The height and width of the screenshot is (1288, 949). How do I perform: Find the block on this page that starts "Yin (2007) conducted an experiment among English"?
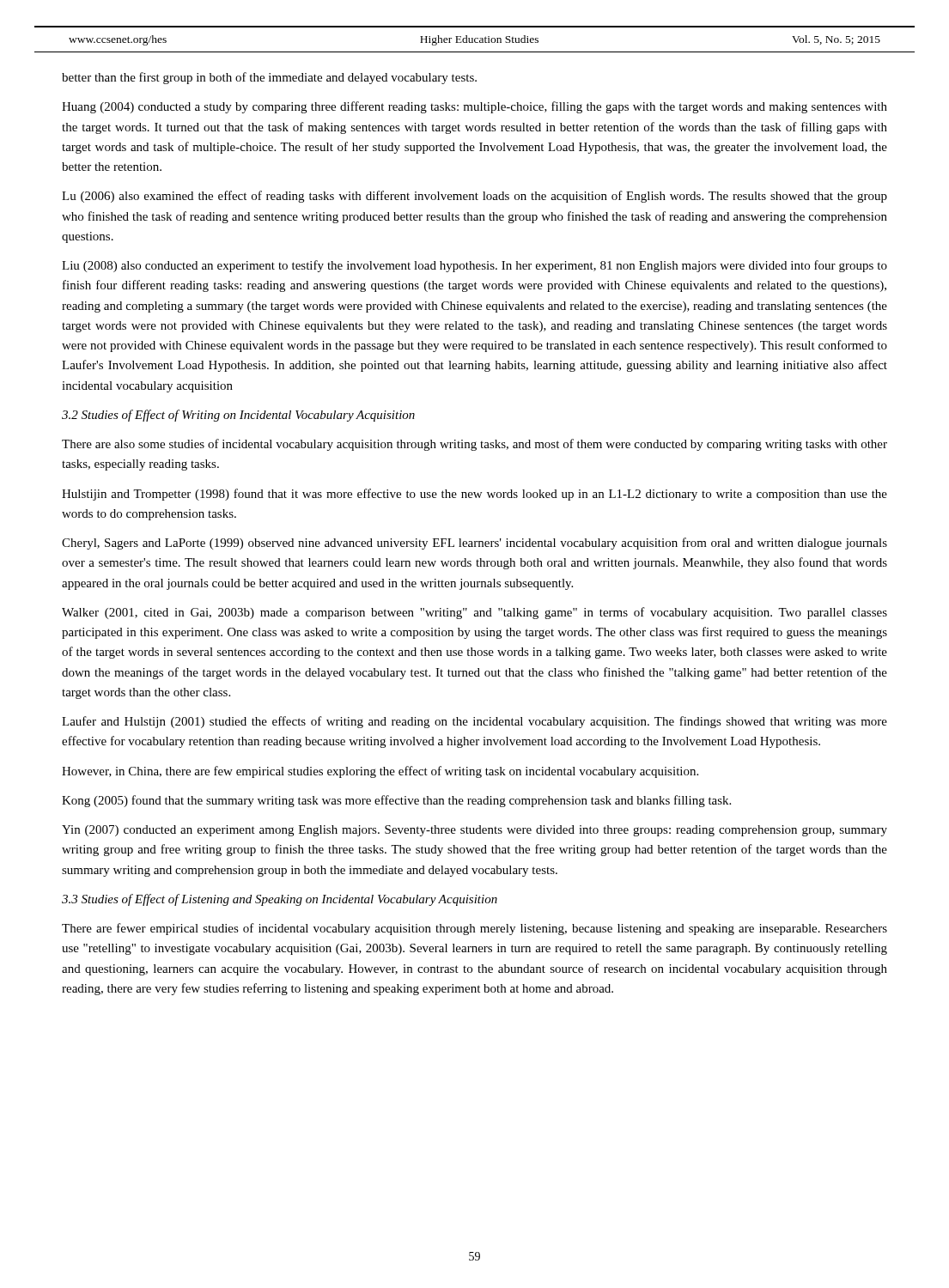click(474, 850)
